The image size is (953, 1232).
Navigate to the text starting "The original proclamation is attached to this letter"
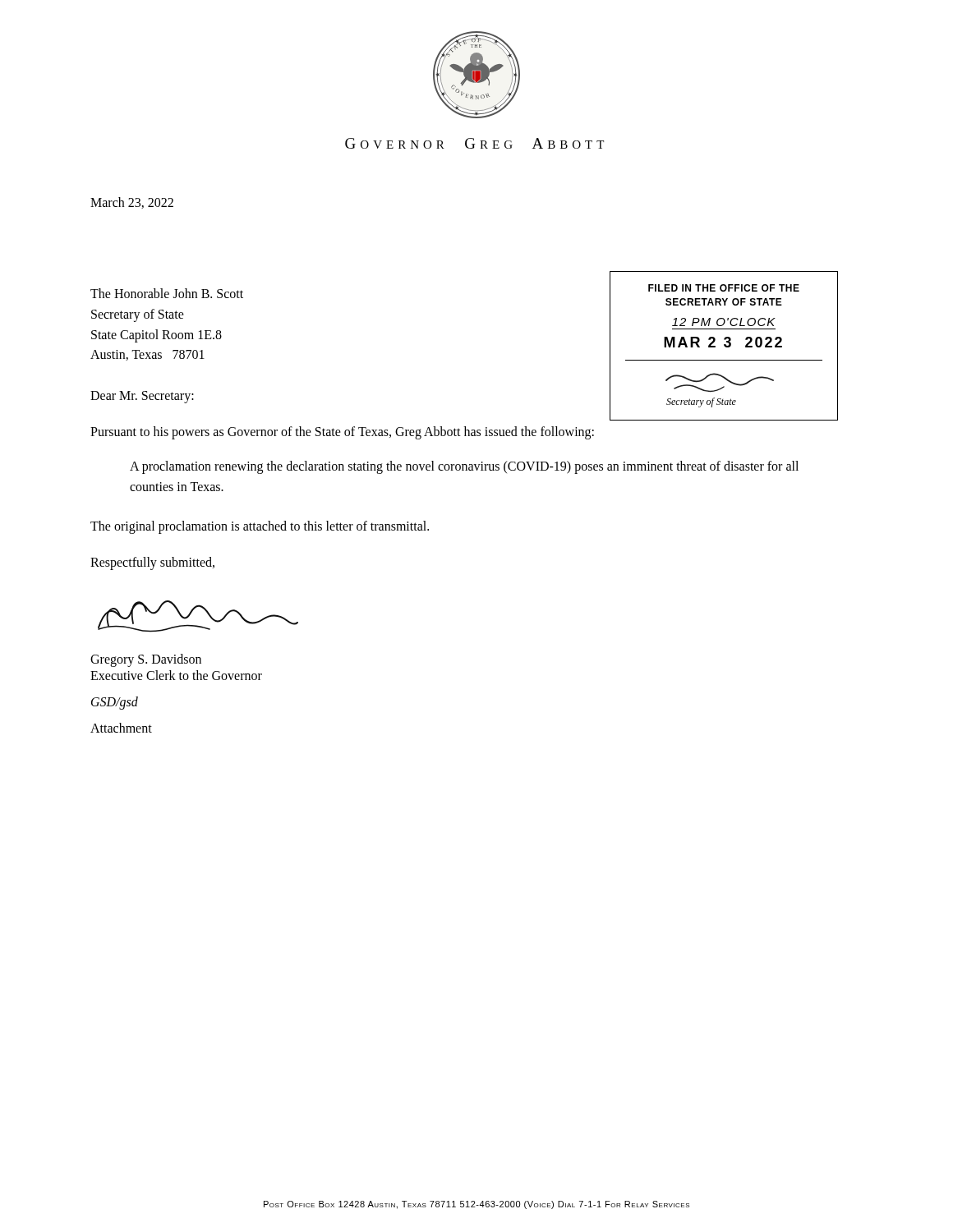[x=260, y=526]
